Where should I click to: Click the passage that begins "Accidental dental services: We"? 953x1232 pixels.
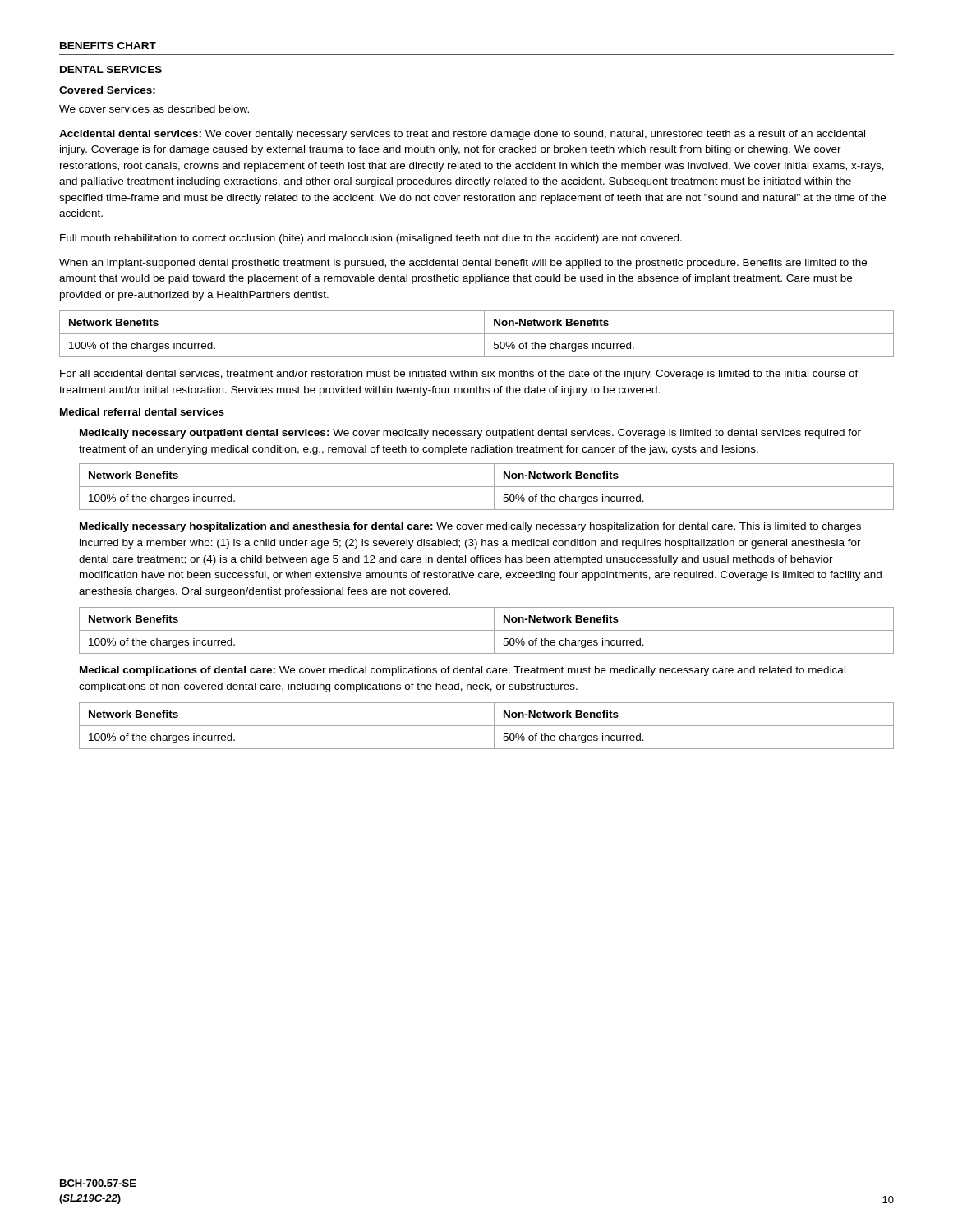pos(473,173)
